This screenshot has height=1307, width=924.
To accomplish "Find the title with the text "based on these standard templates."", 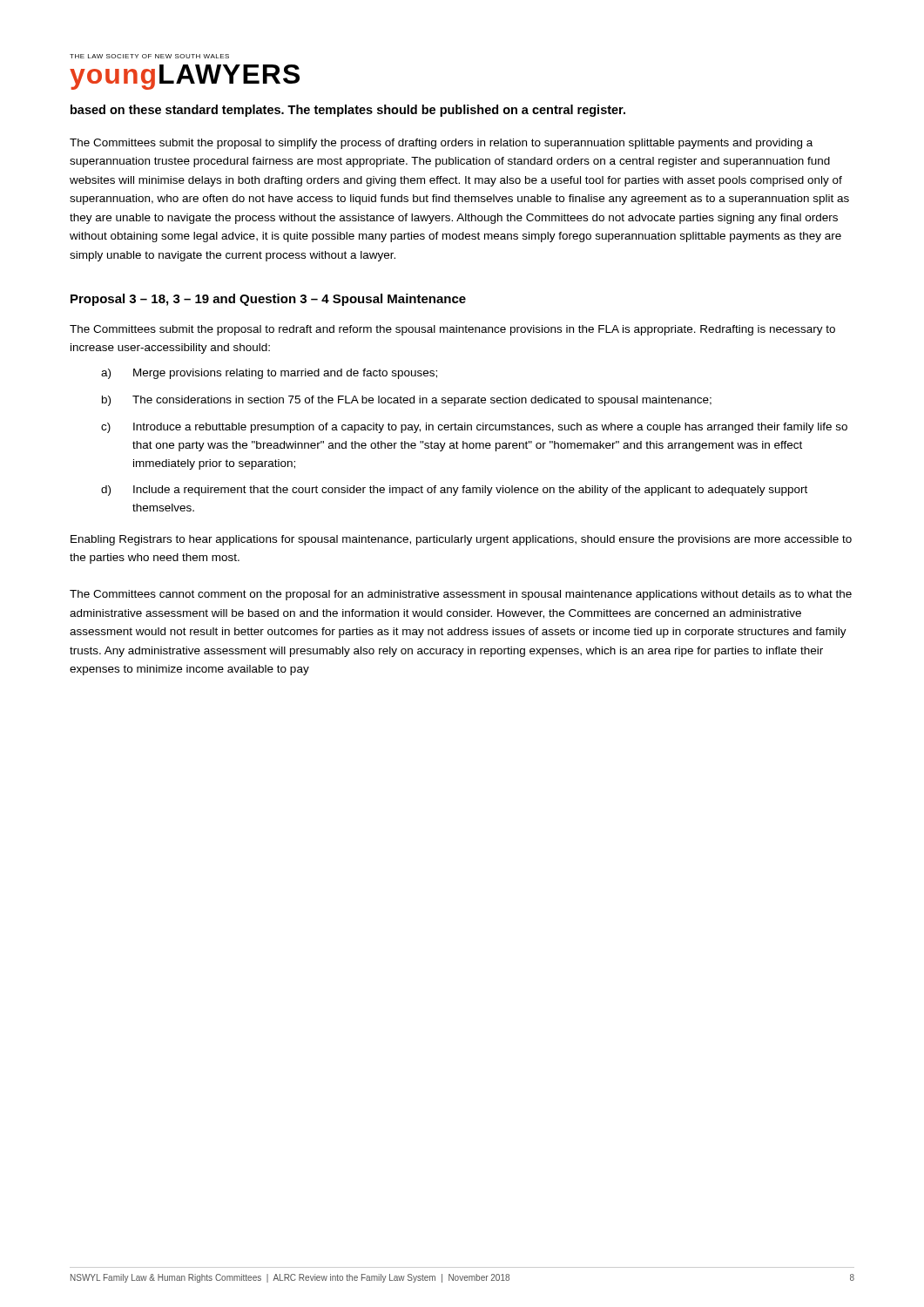I will [x=462, y=110].
